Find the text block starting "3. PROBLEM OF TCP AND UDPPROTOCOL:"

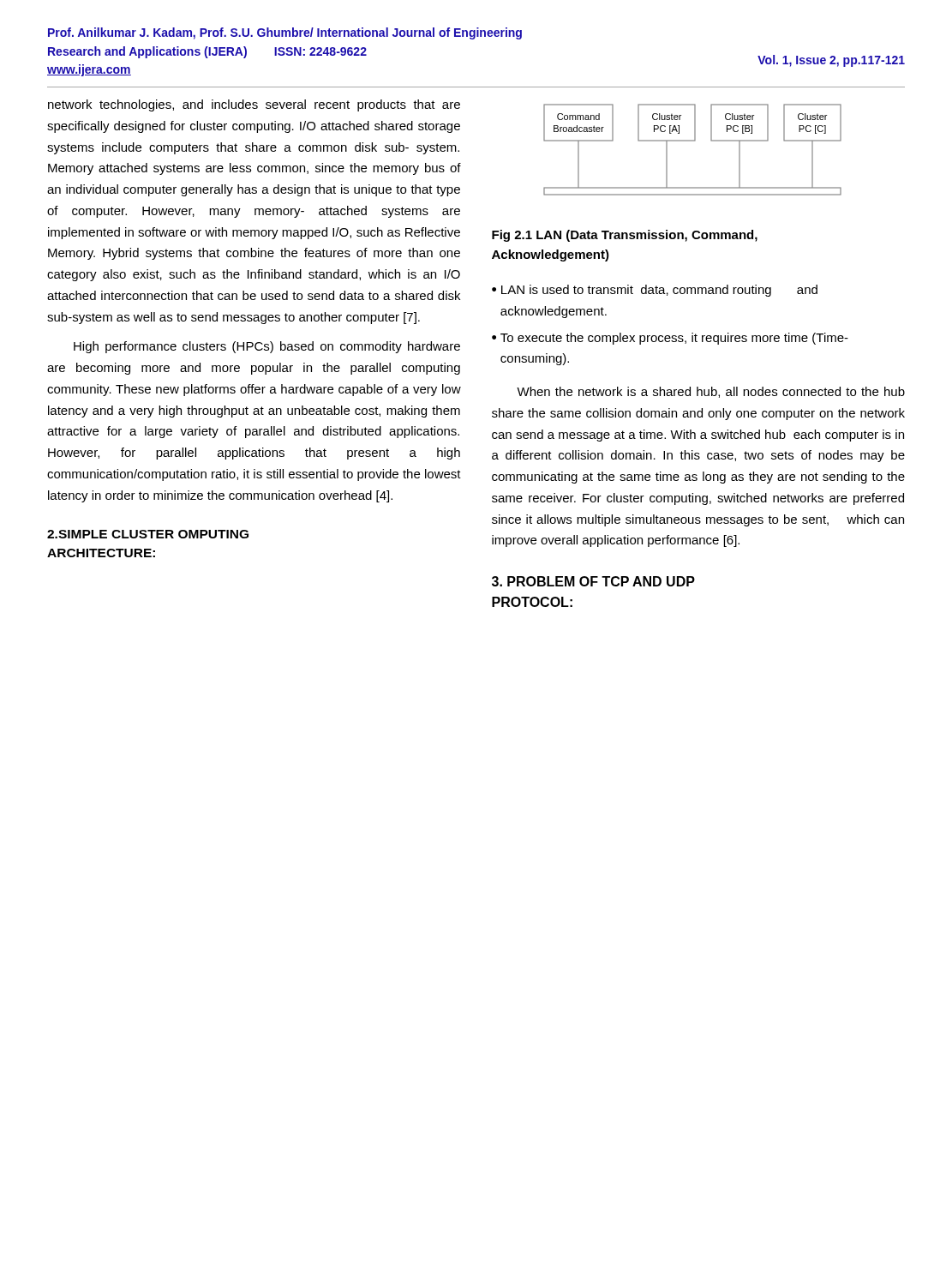click(593, 592)
